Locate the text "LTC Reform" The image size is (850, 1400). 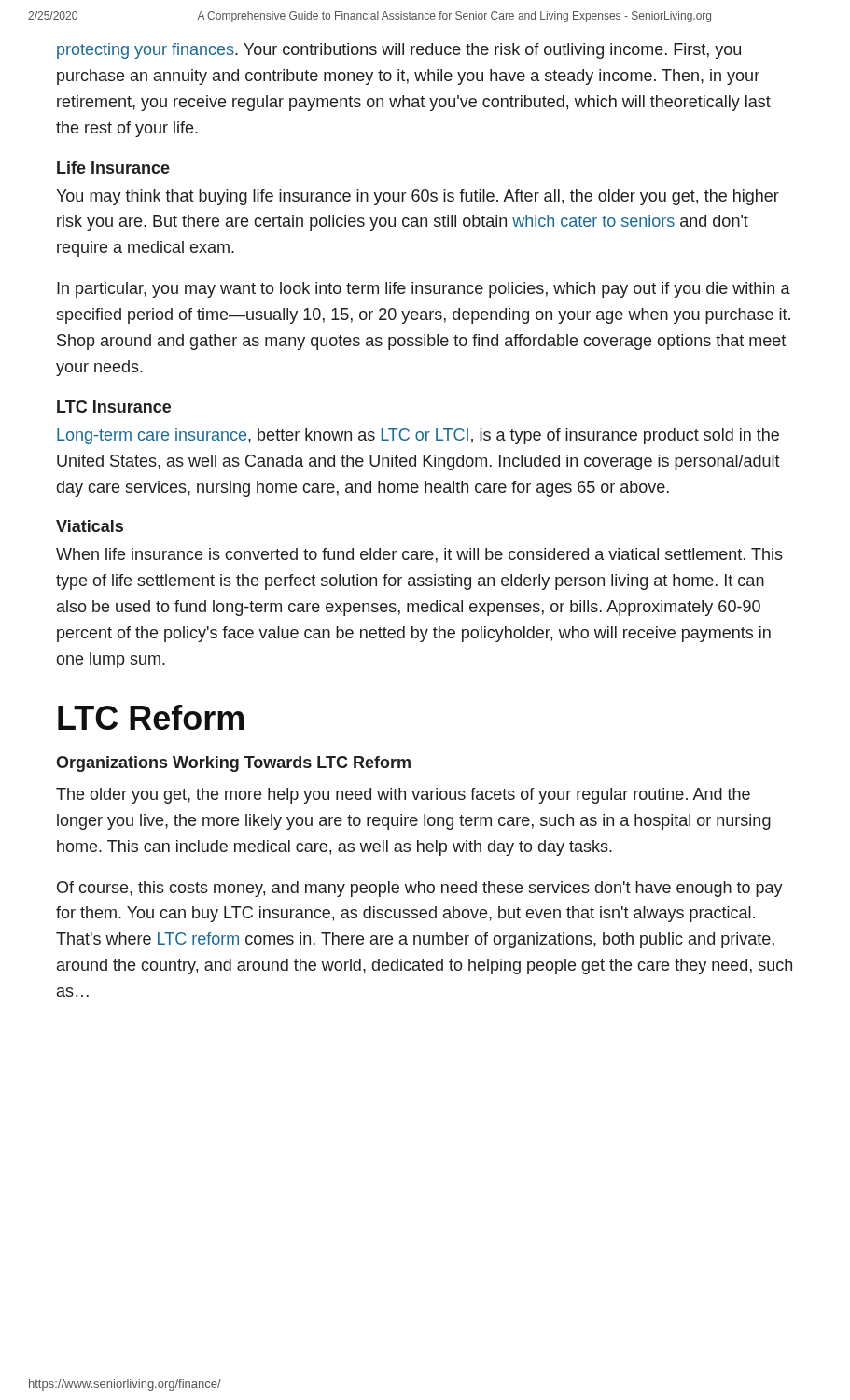coord(151,718)
